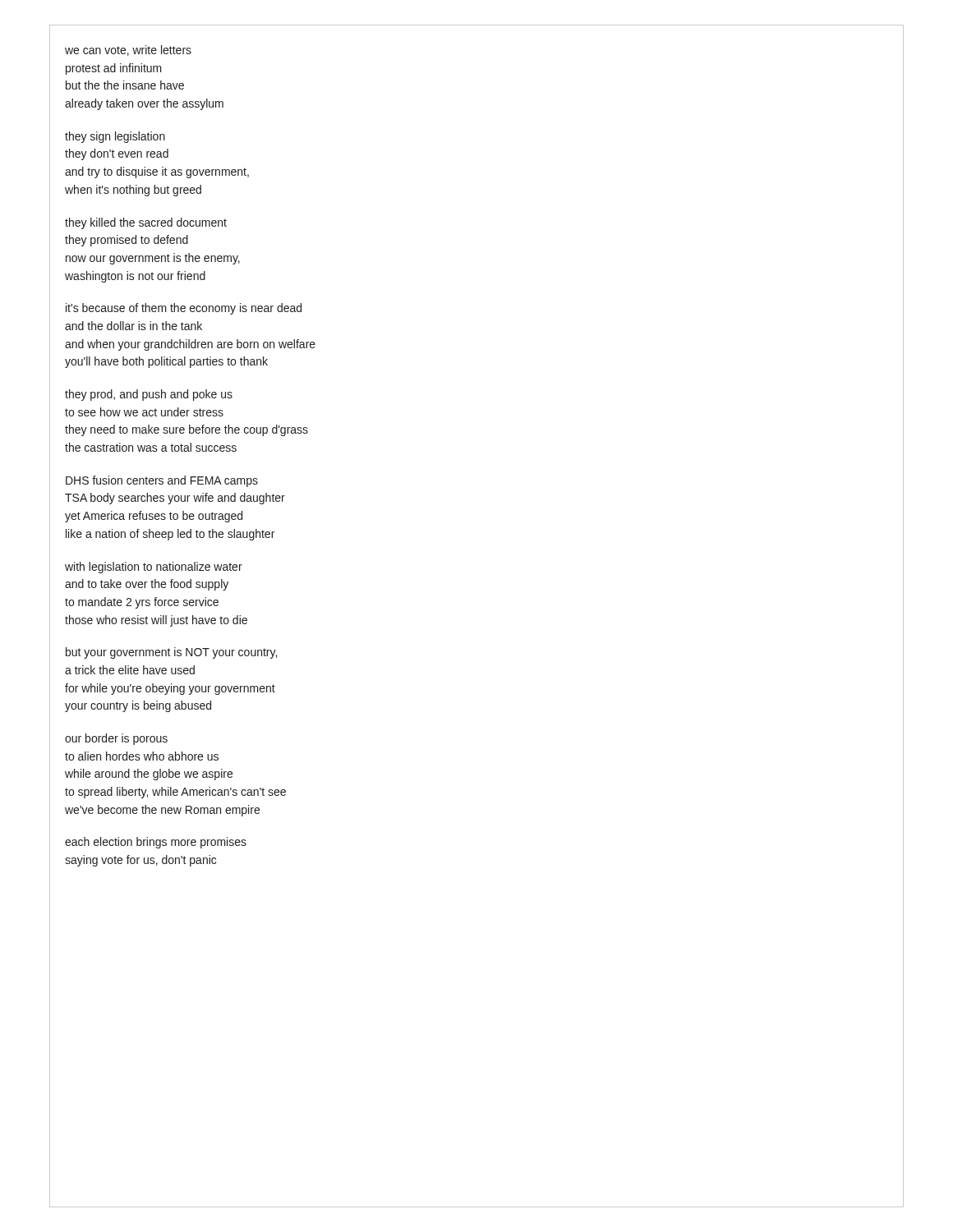
Task: Click the passage that begins "they sign legislation"
Action: click(115, 137)
